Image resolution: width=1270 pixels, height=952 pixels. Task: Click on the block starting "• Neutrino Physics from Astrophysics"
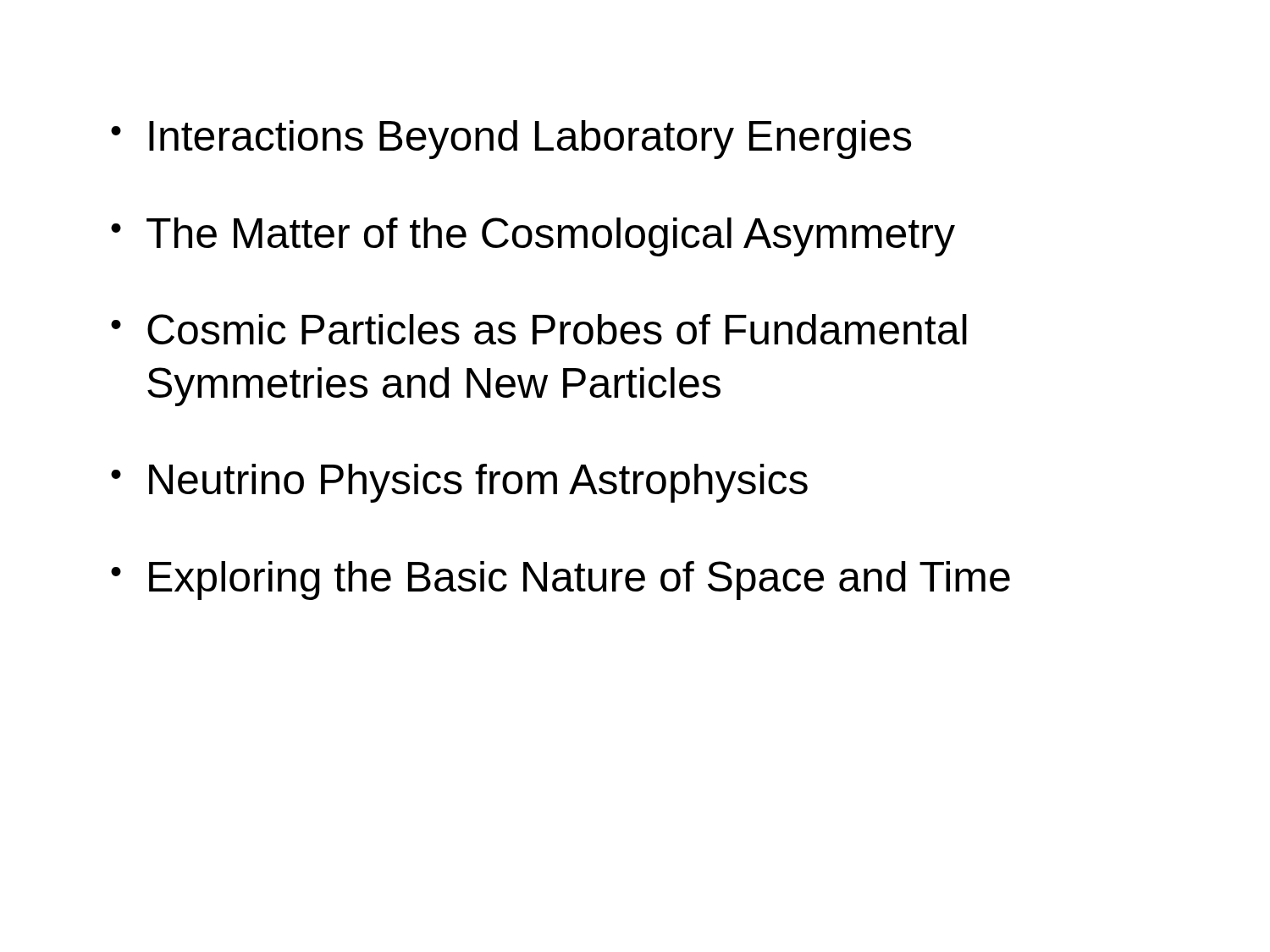point(460,480)
